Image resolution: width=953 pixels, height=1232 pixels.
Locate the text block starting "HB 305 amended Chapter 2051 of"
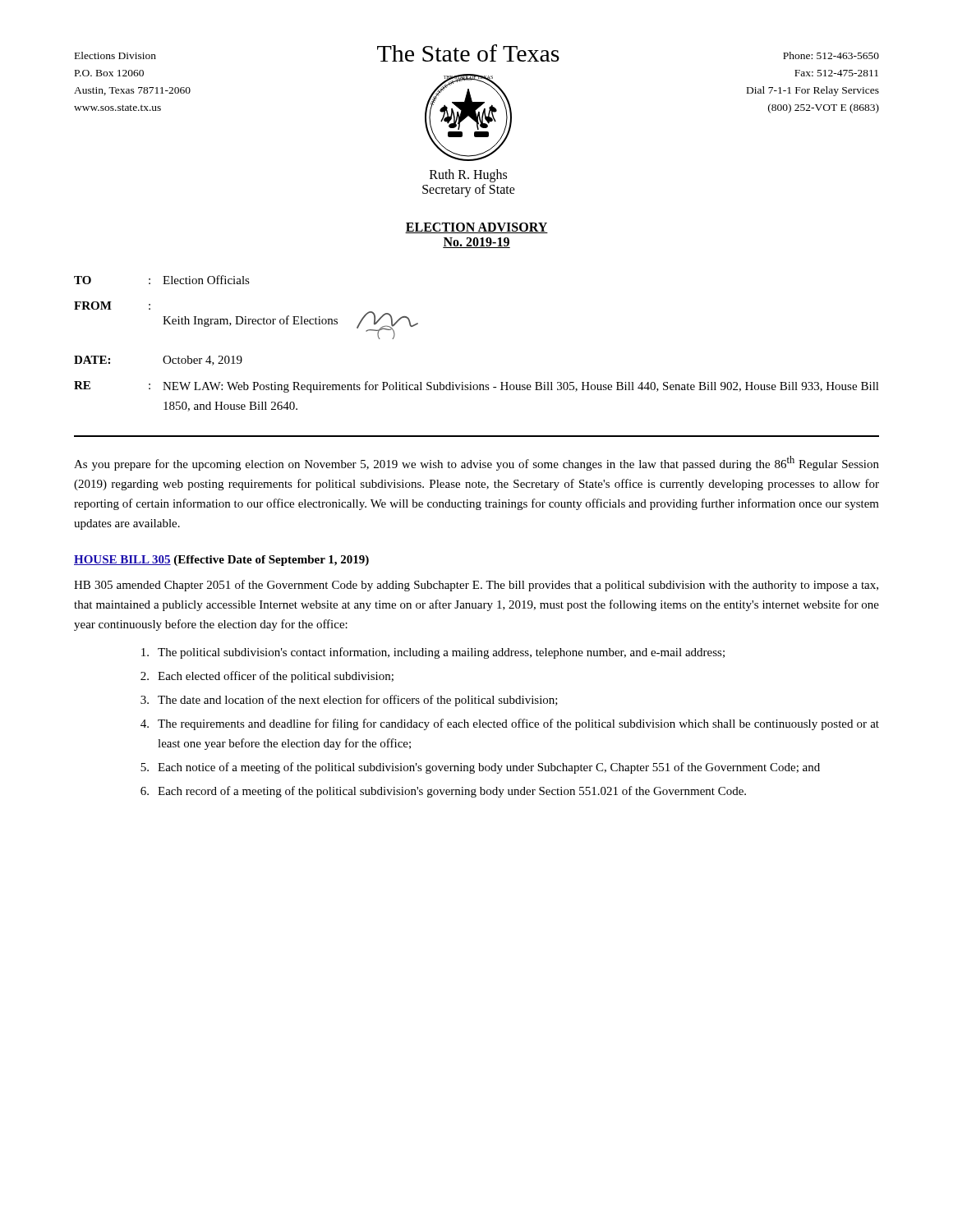(476, 604)
